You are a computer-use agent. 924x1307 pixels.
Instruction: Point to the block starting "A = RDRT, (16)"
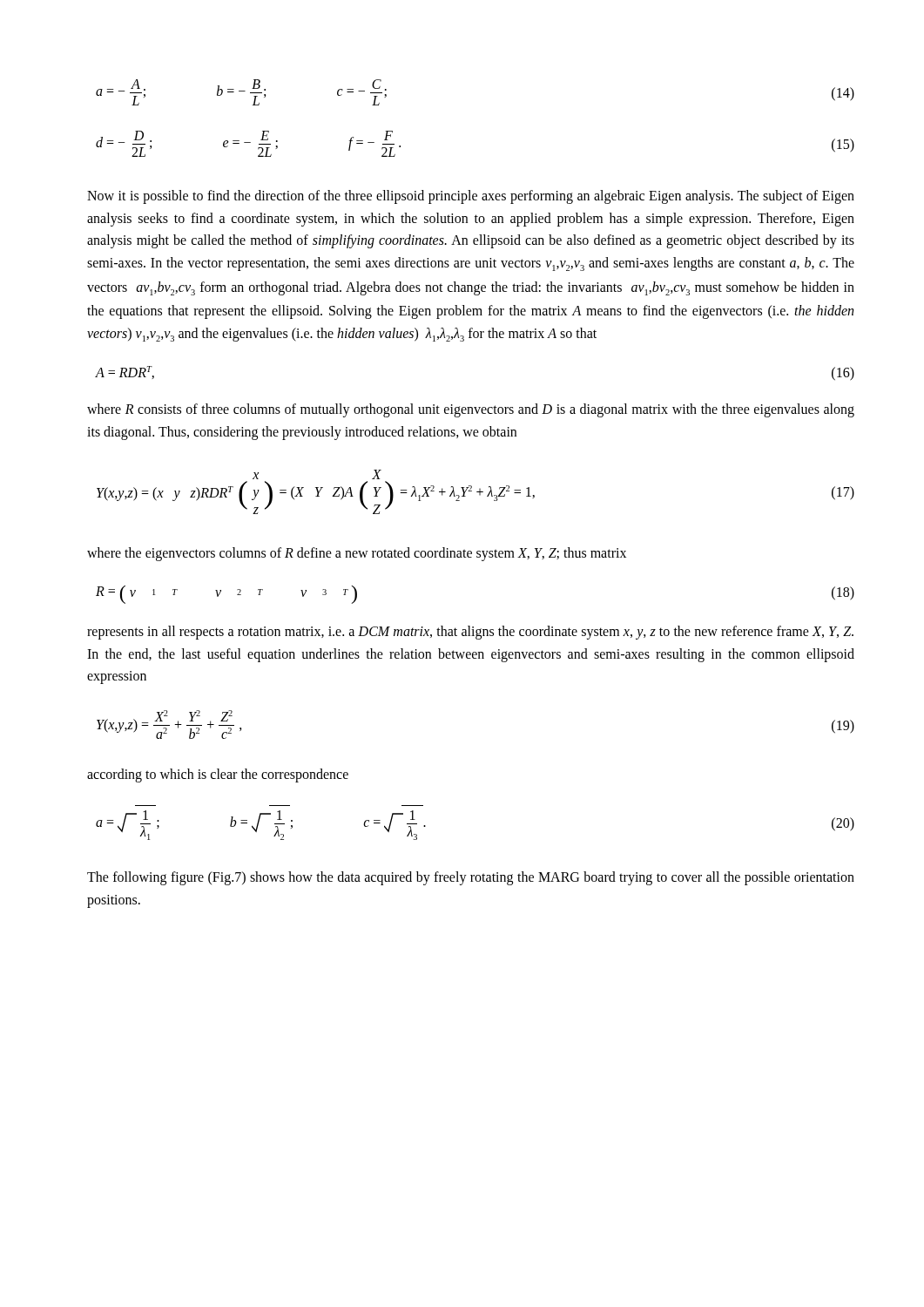[x=131, y=372]
